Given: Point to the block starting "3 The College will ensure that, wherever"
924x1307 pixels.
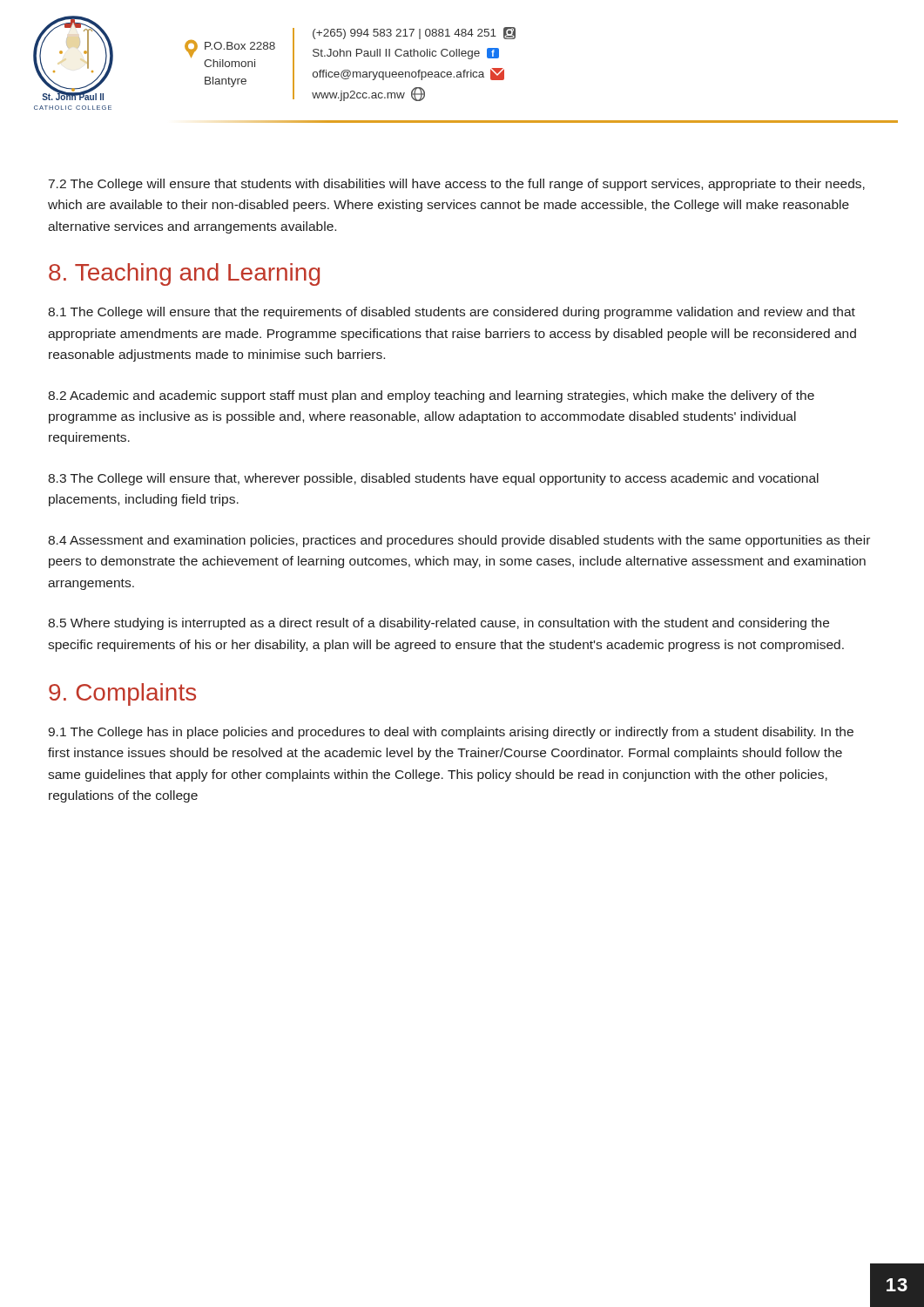Looking at the screenshot, I should pyautogui.click(x=433, y=489).
